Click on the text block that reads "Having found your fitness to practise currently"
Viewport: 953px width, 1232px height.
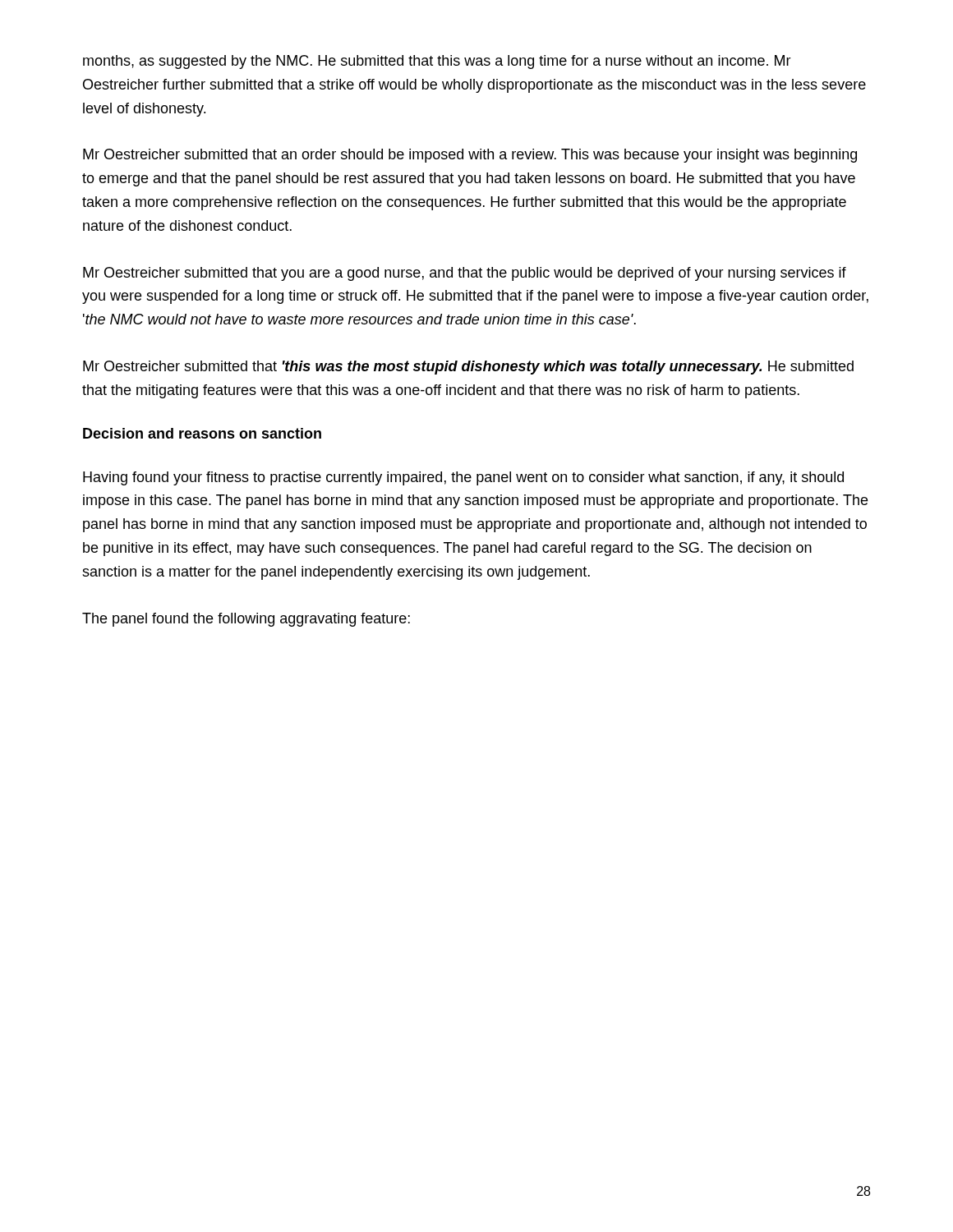click(x=475, y=524)
